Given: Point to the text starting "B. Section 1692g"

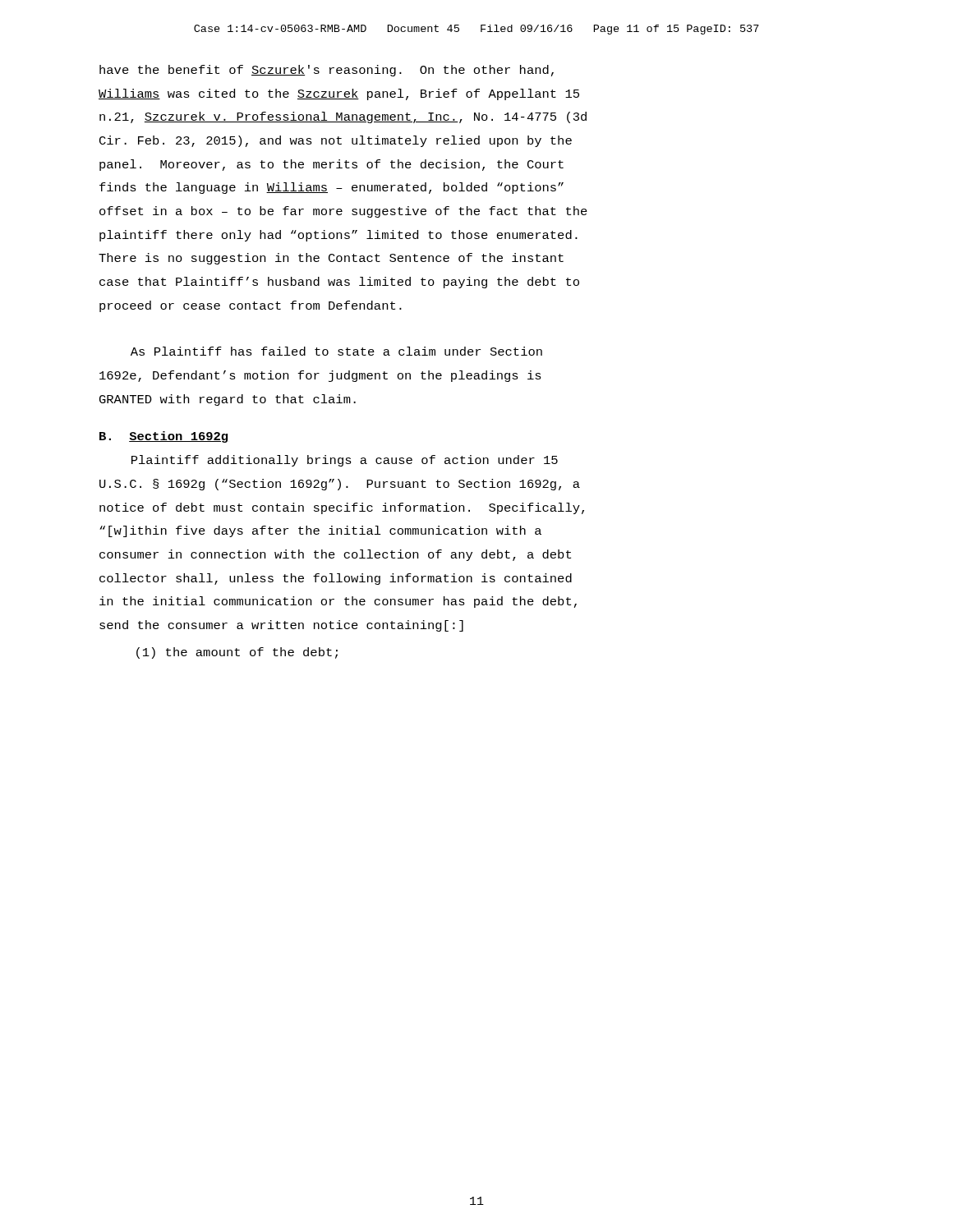Looking at the screenshot, I should [164, 437].
